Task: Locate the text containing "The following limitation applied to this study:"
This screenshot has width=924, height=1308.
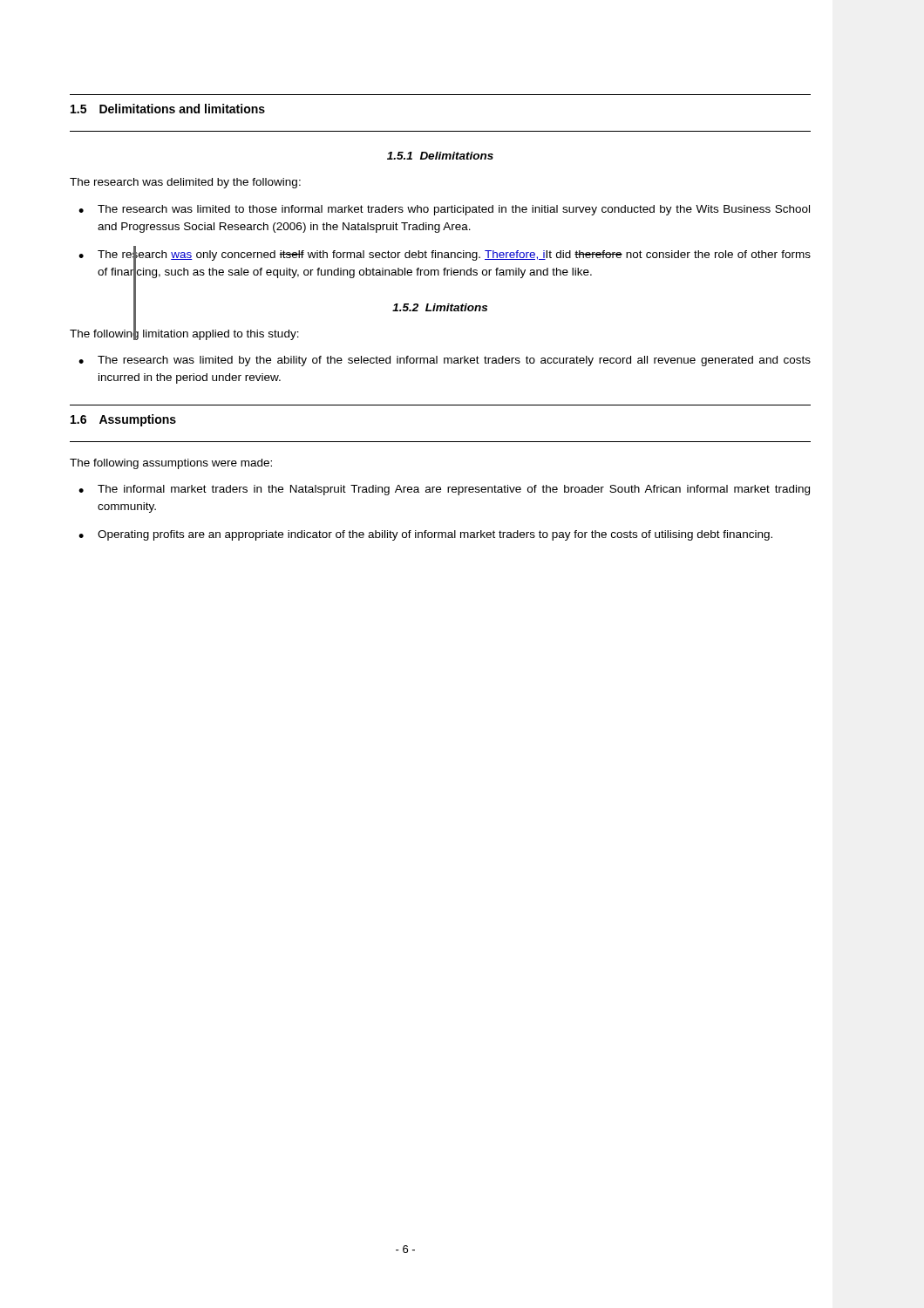Action: [x=185, y=333]
